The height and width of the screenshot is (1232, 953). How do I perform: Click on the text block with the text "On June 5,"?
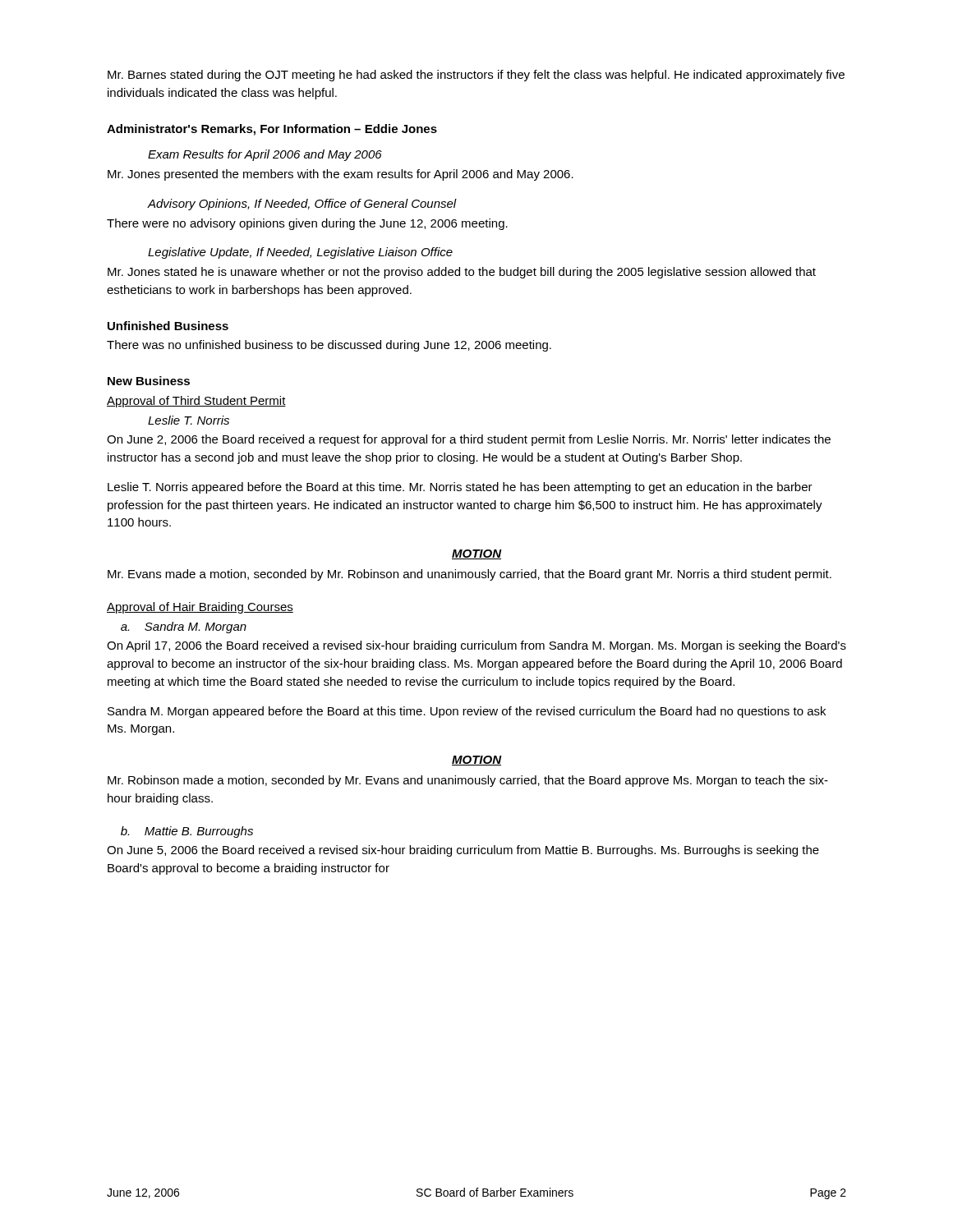pos(463,859)
